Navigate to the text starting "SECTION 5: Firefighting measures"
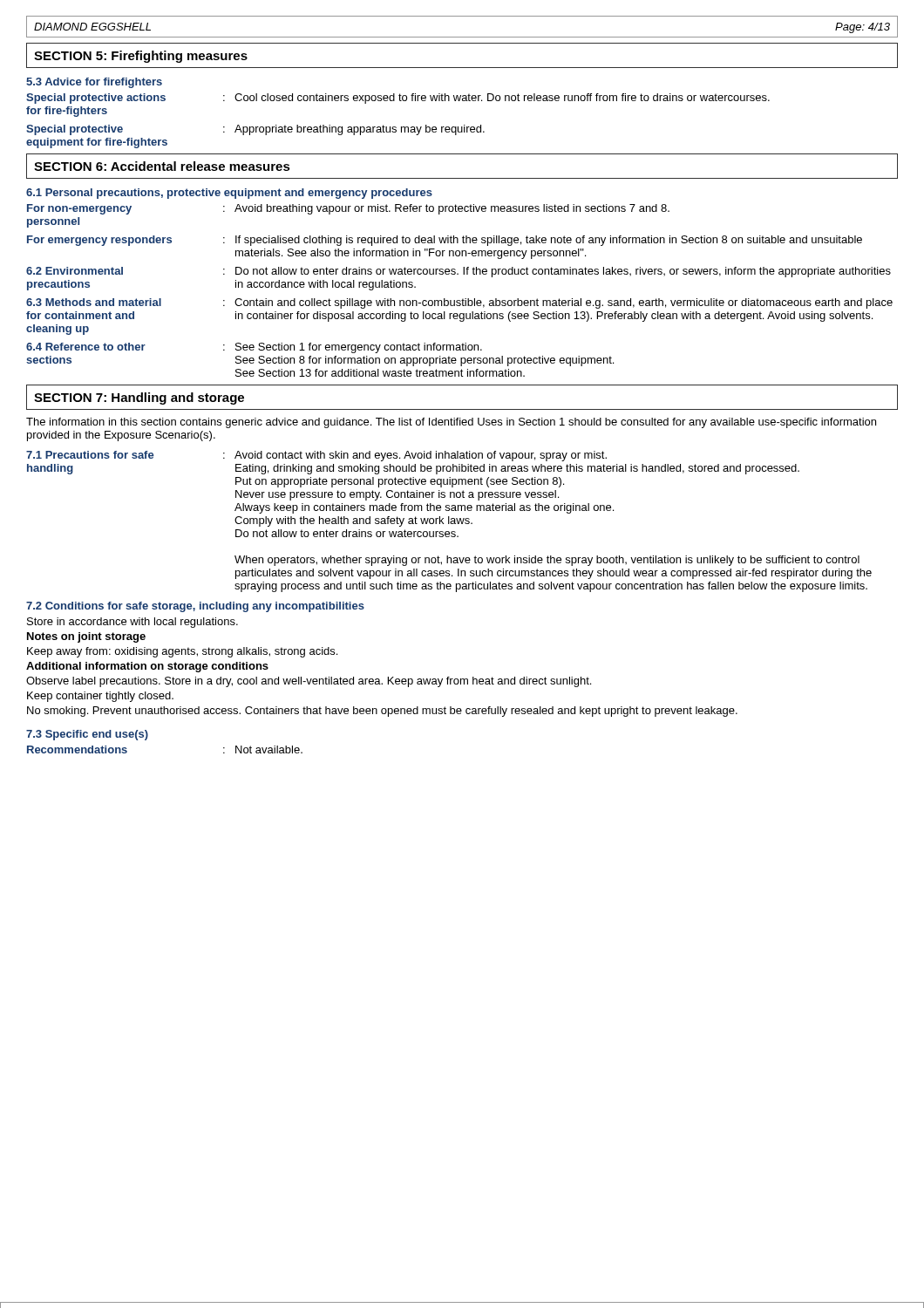This screenshot has width=924, height=1308. 141,55
